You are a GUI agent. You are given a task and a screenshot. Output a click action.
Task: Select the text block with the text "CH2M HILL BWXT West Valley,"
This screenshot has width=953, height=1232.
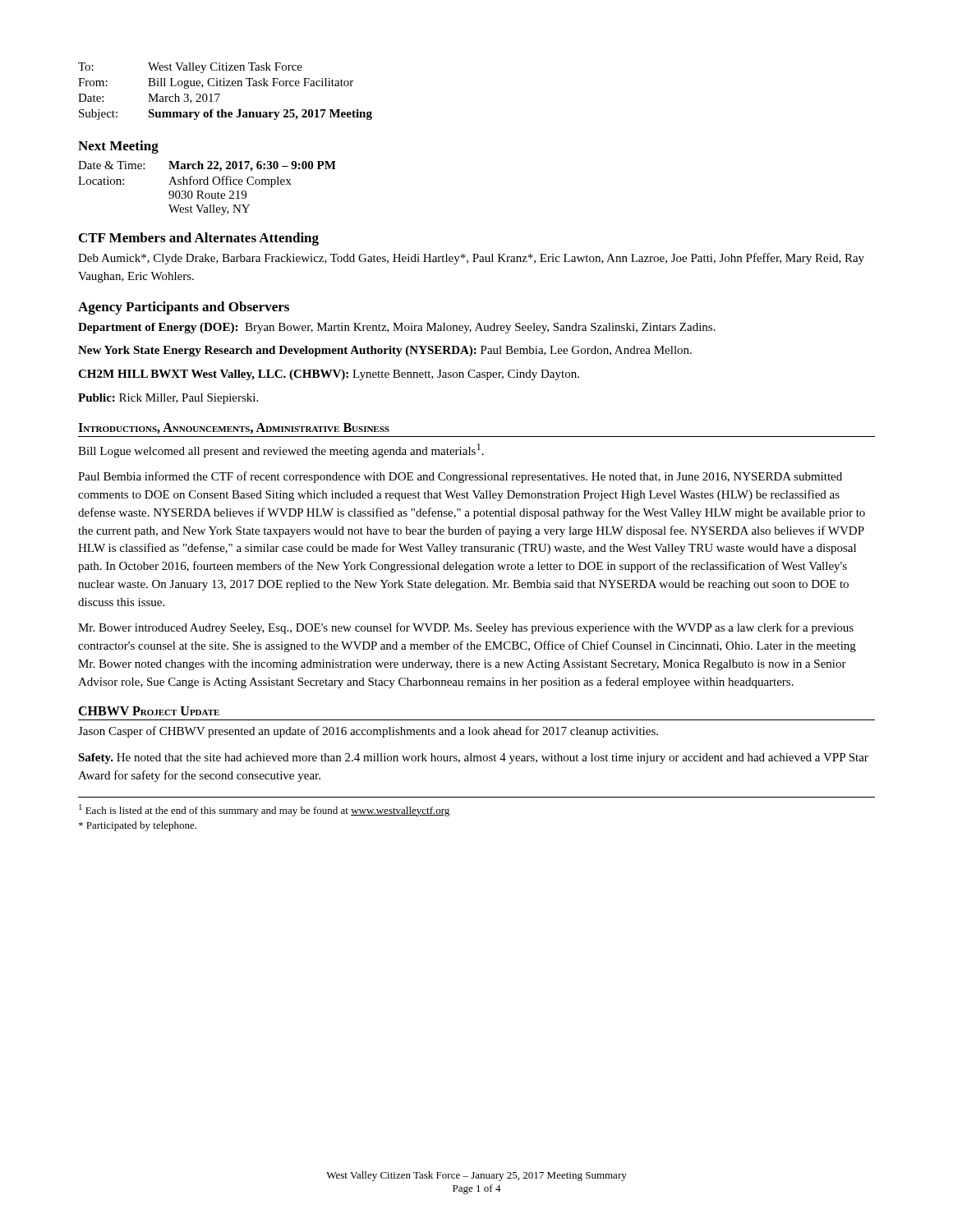pos(476,374)
